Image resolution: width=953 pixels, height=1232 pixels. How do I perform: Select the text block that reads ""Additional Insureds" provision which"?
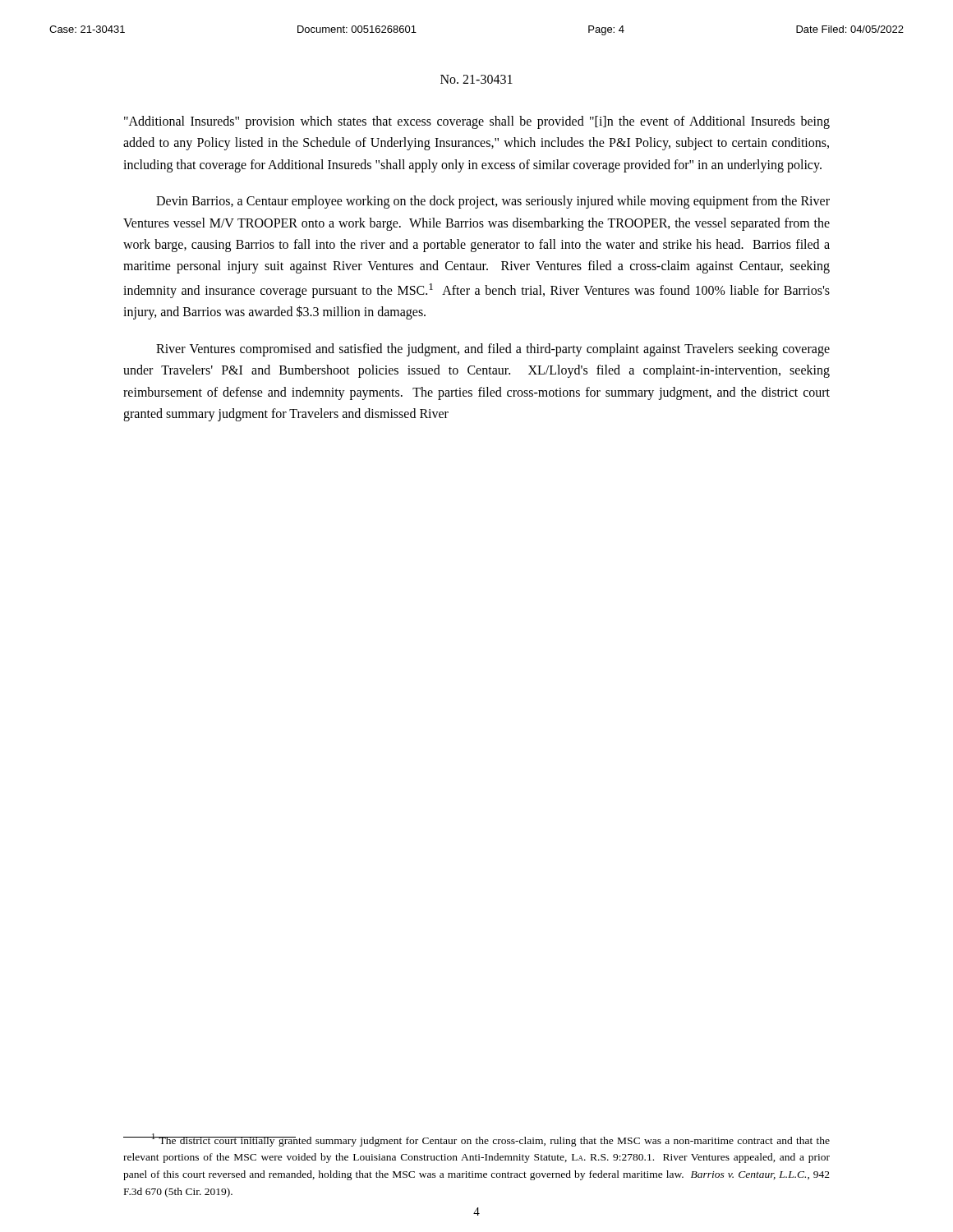click(476, 143)
